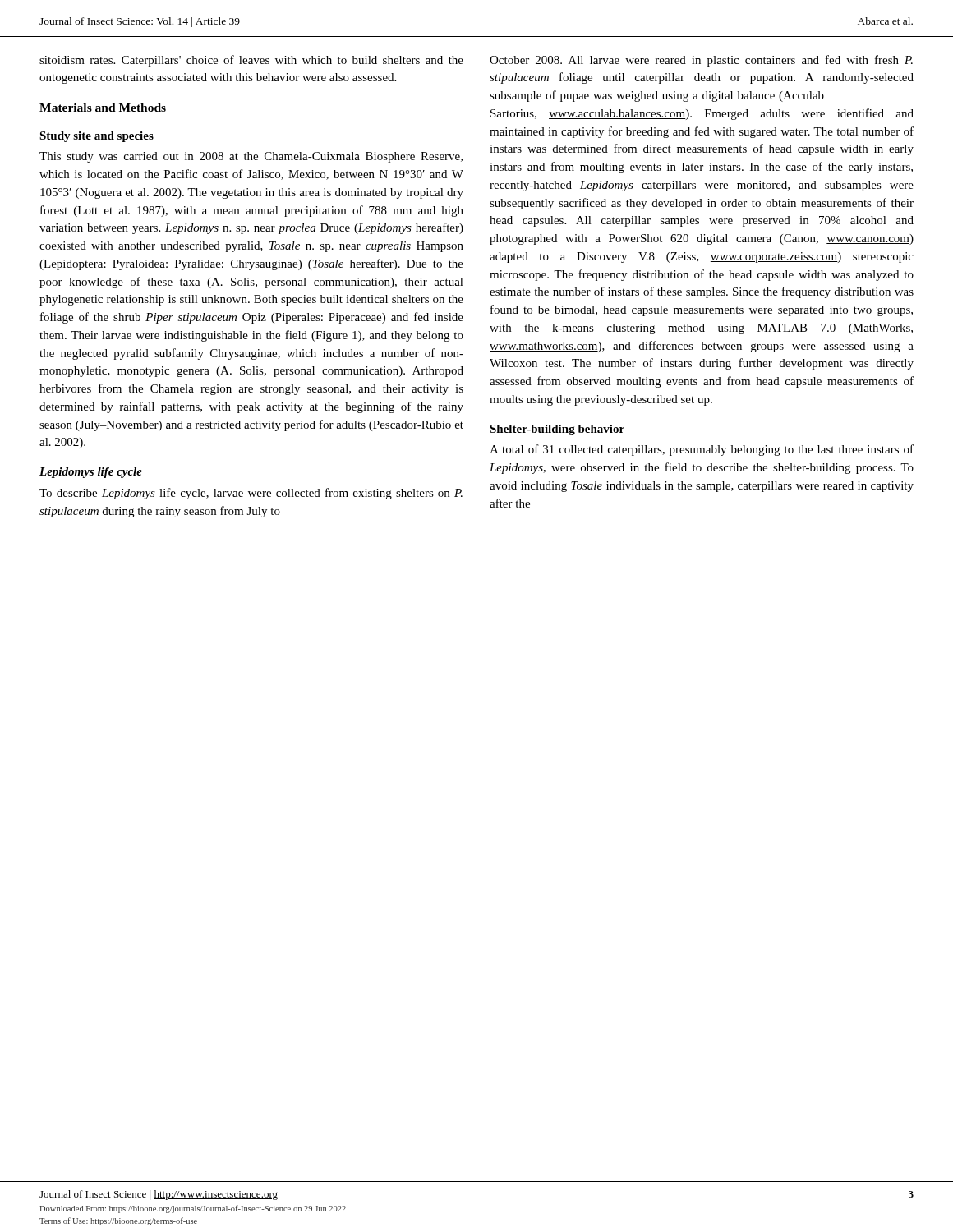Screen dimensions: 1232x953
Task: Select the element starting "Study site and species"
Action: click(x=96, y=135)
